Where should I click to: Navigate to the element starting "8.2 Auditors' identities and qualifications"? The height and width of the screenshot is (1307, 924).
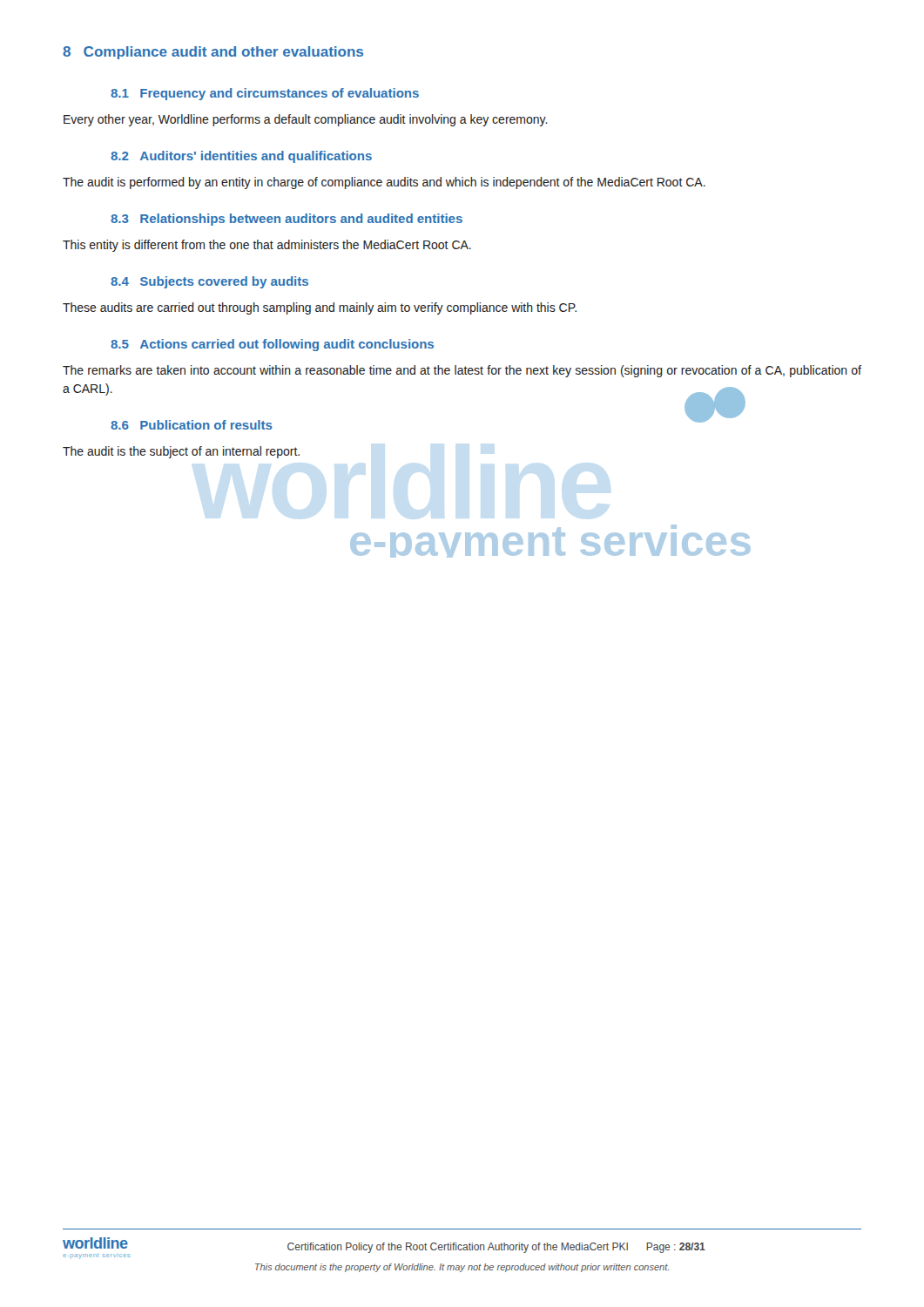[x=241, y=156]
